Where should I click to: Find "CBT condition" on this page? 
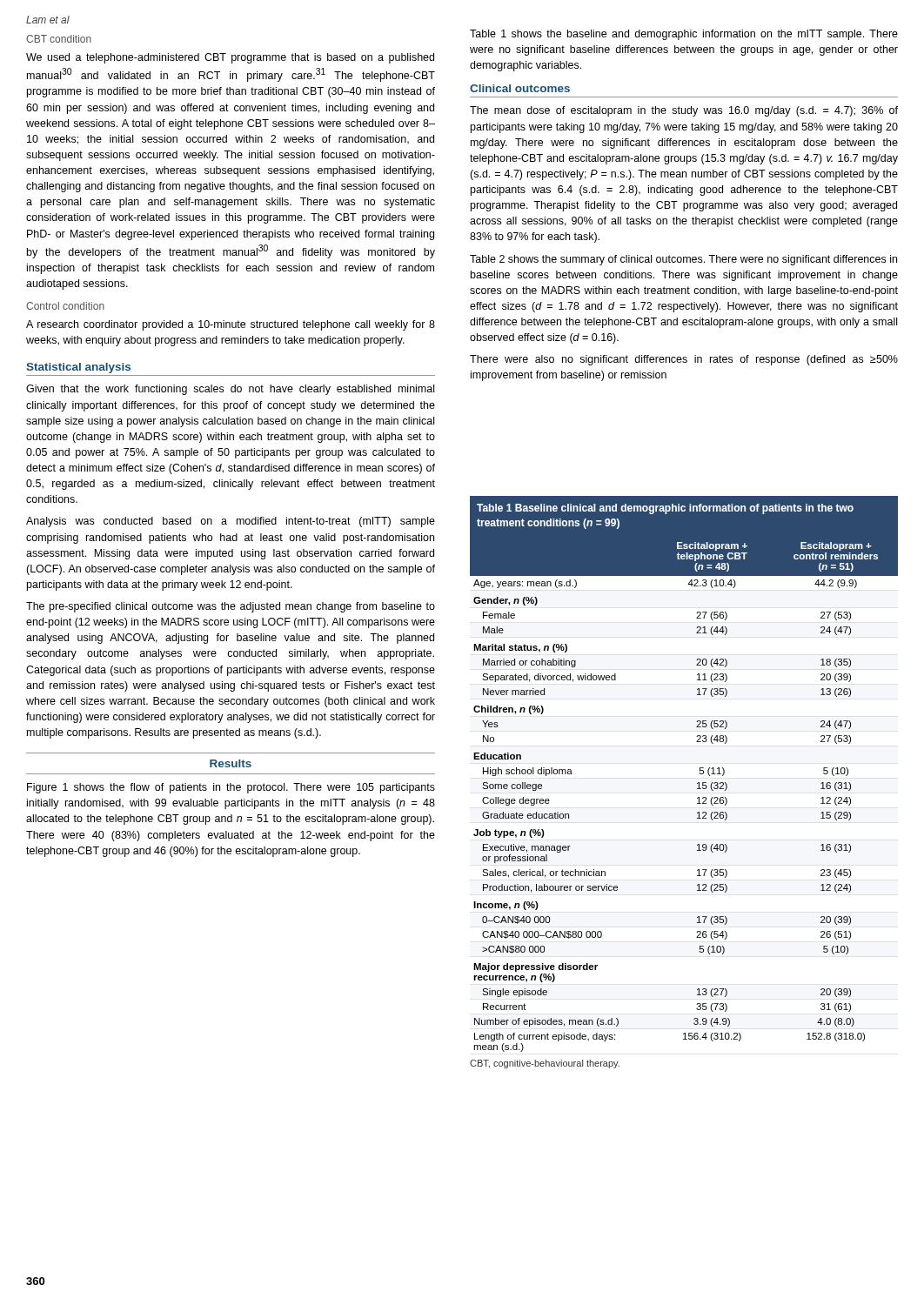click(59, 39)
